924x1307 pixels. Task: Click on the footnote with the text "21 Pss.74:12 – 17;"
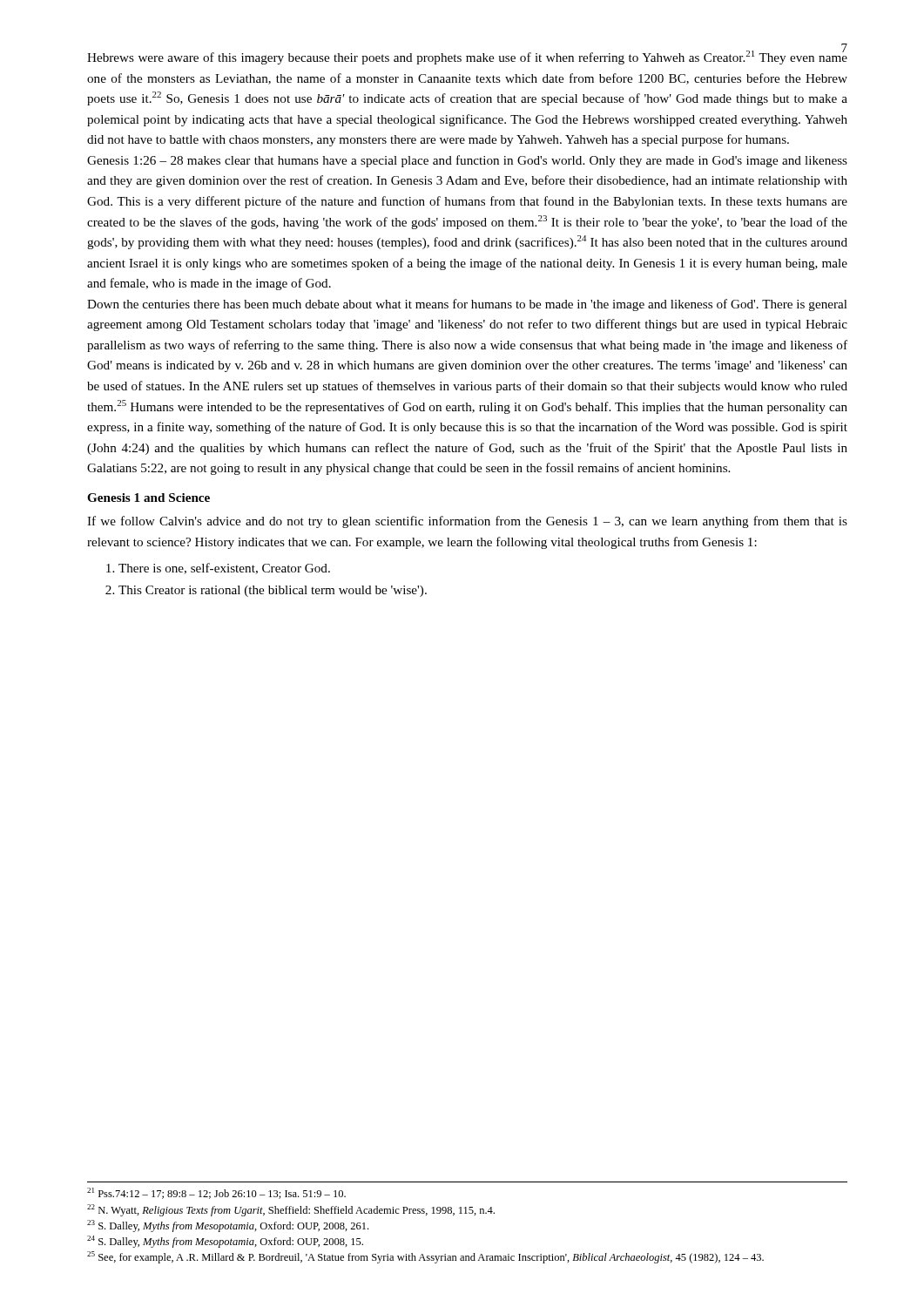pyautogui.click(x=217, y=1193)
